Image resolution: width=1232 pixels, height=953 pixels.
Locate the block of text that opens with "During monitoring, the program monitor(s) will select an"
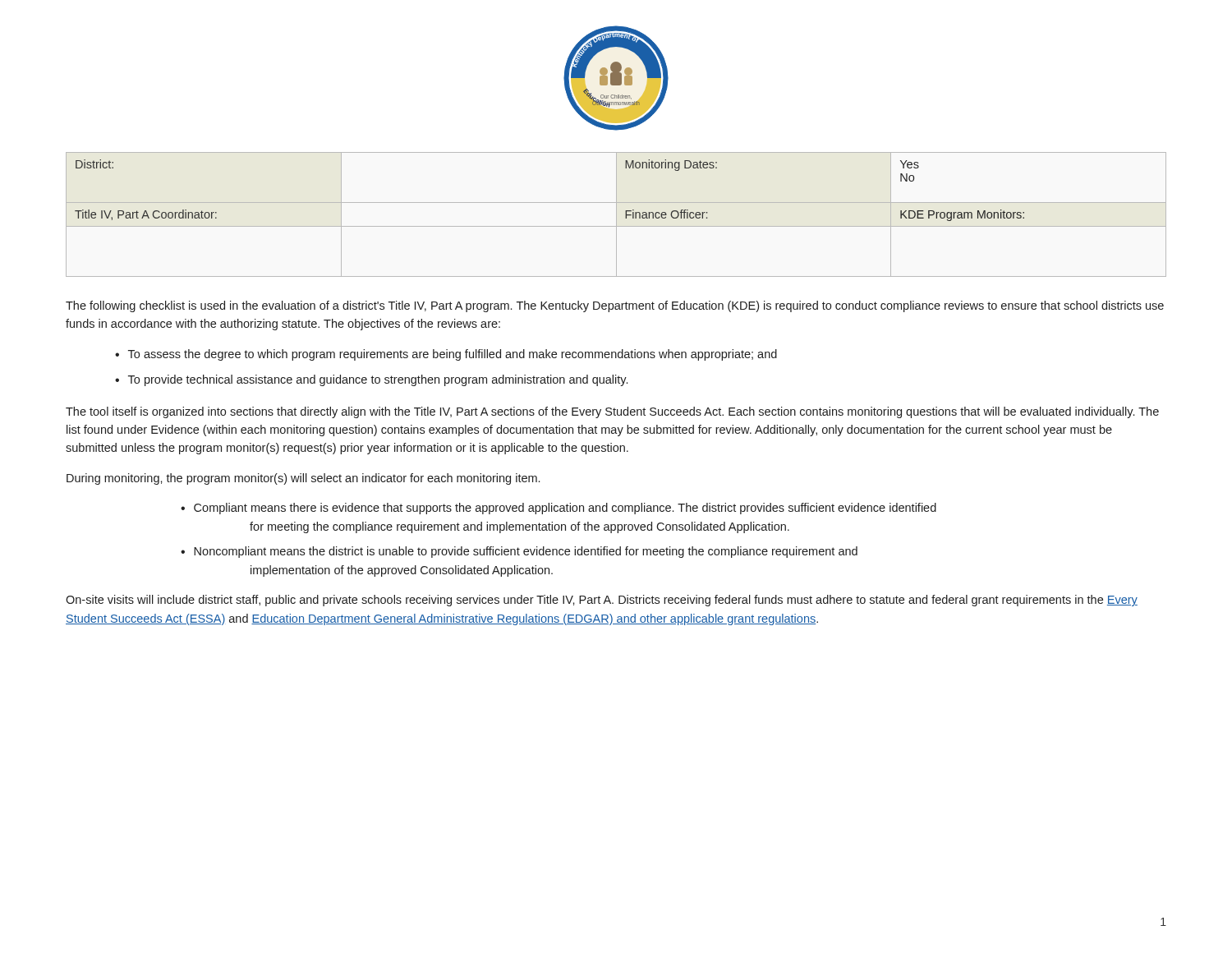point(303,478)
